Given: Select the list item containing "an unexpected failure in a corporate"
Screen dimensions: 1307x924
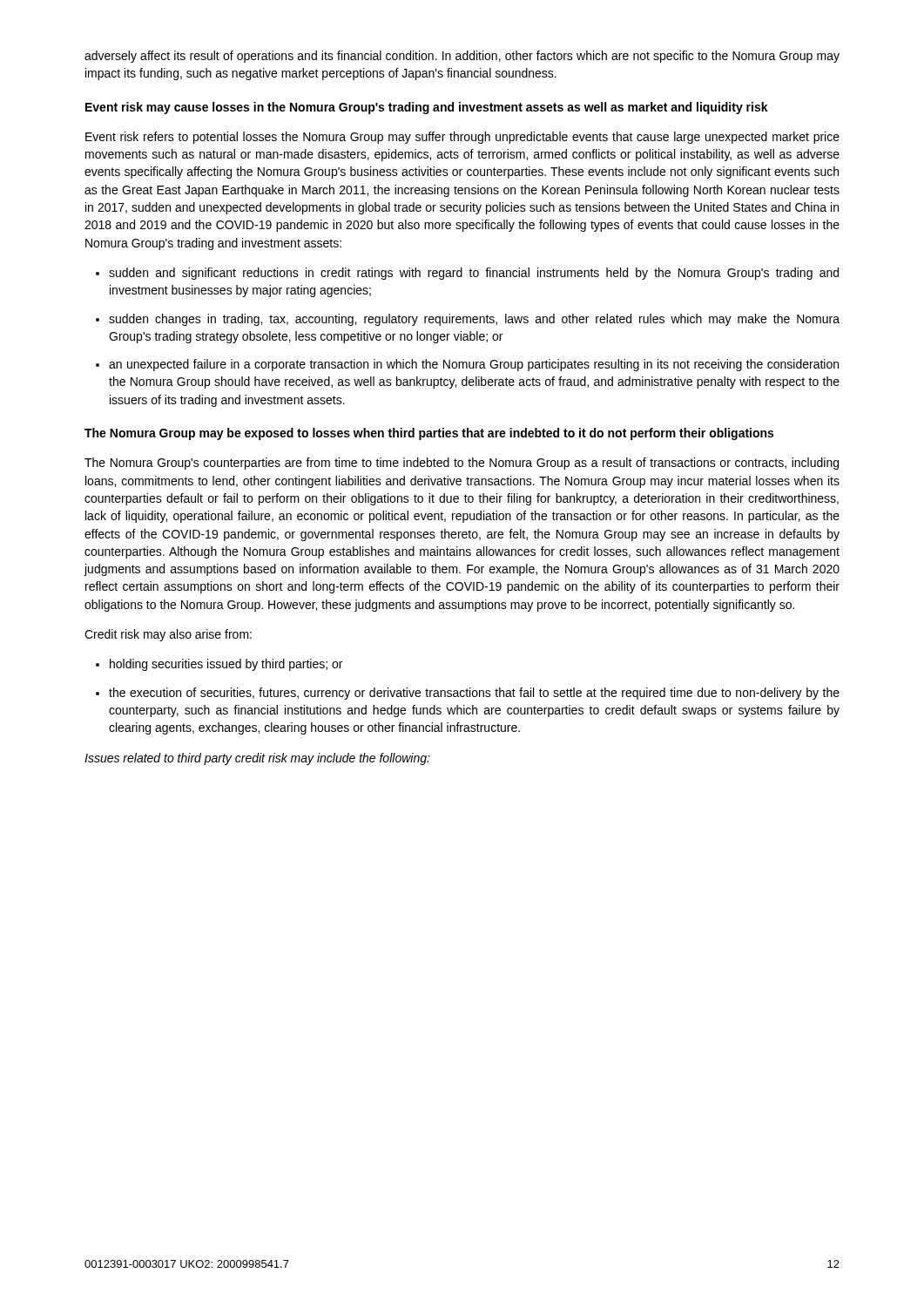Looking at the screenshot, I should [474, 382].
